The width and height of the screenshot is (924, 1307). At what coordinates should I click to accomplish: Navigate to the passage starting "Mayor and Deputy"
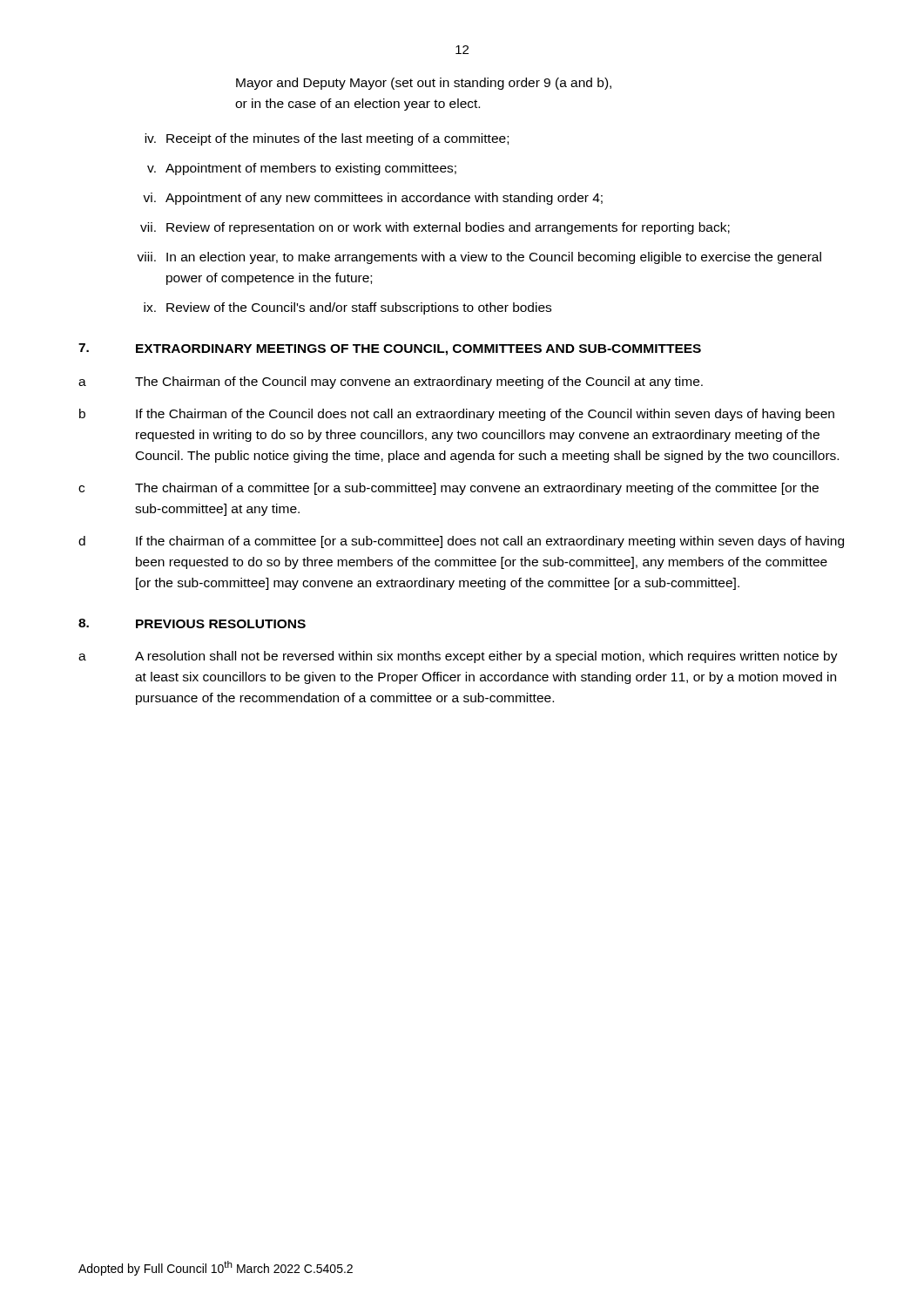[424, 93]
